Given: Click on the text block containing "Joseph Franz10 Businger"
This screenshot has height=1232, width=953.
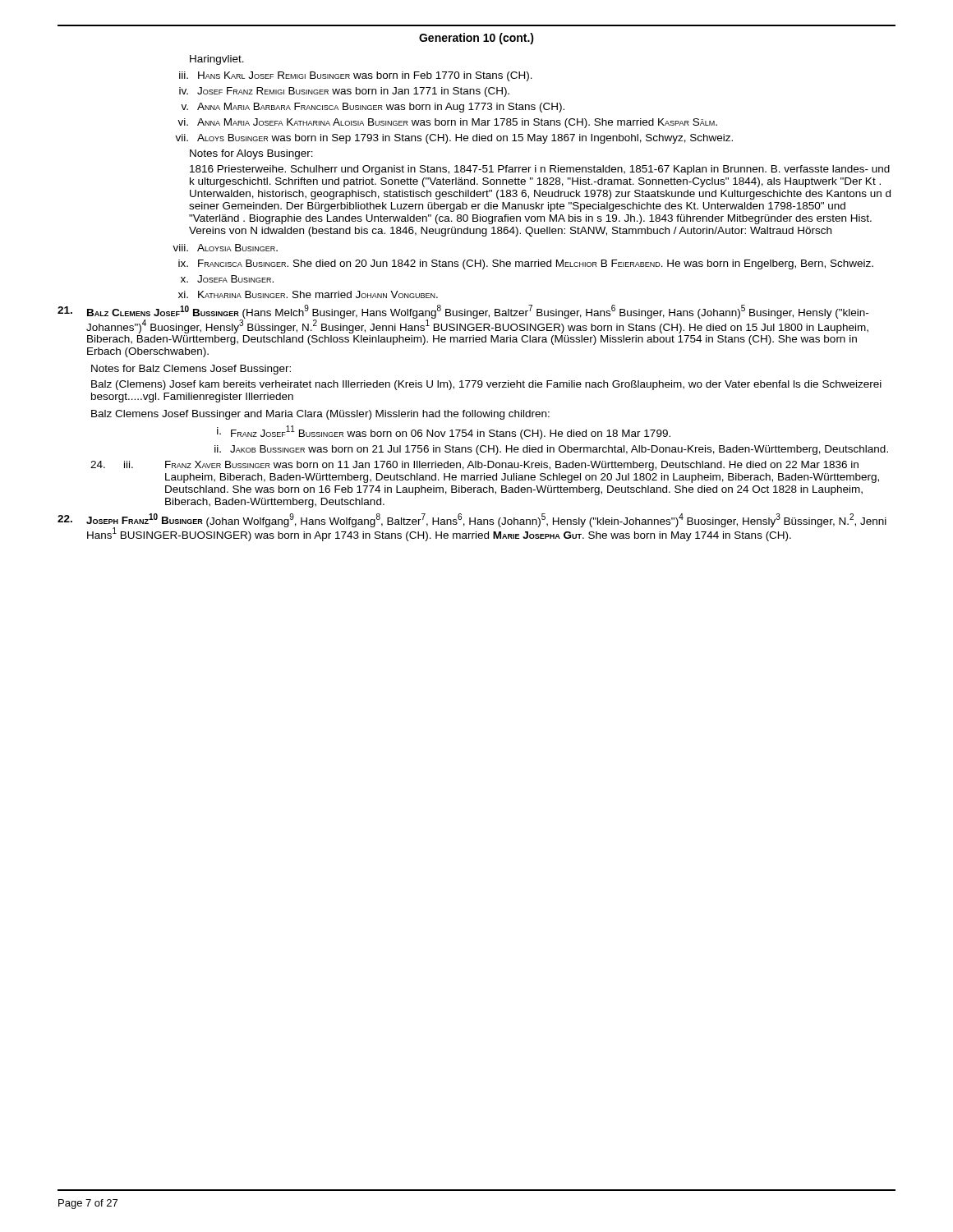Looking at the screenshot, I should (476, 526).
